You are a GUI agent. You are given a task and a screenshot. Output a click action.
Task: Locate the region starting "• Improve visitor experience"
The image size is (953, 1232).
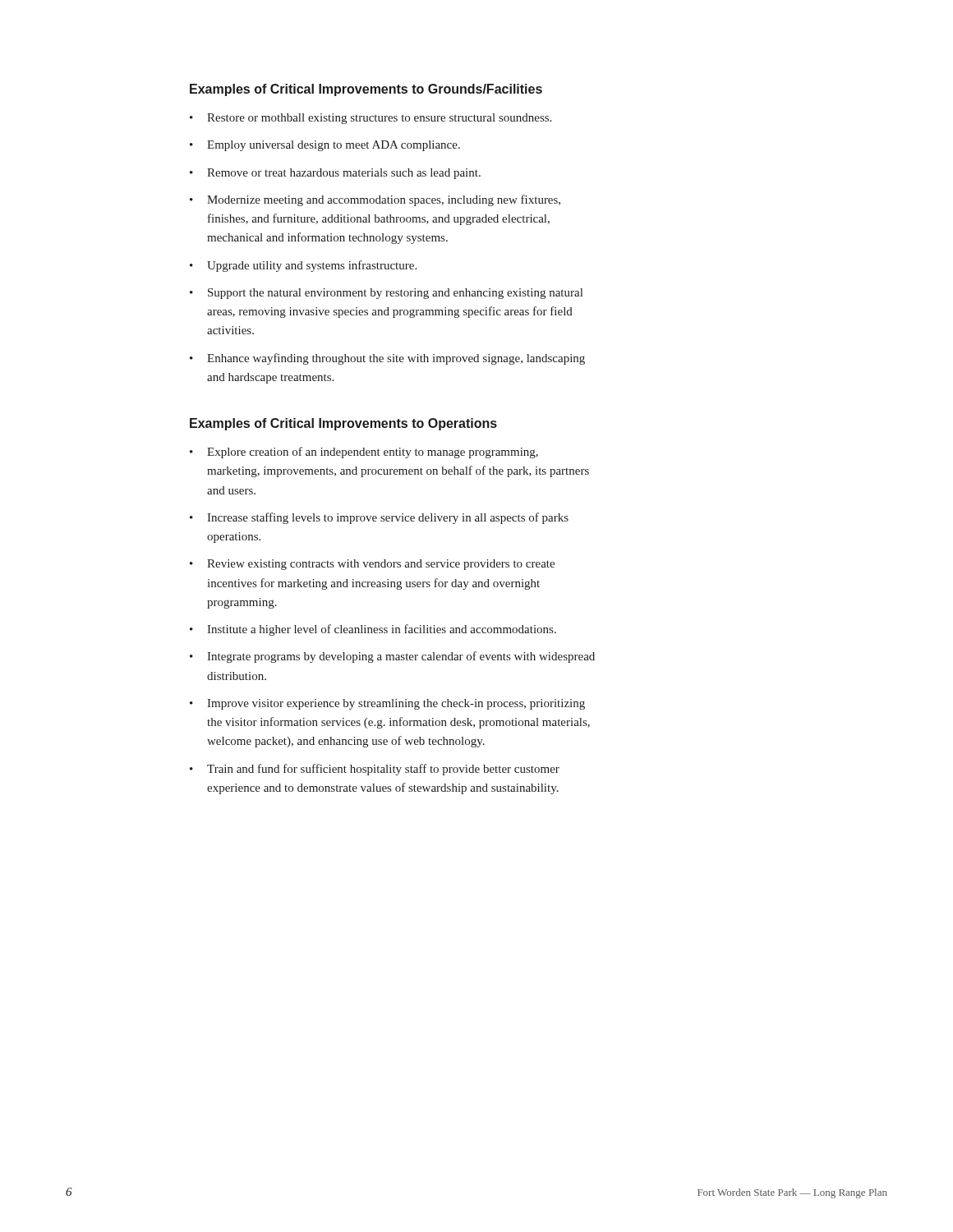coord(390,723)
